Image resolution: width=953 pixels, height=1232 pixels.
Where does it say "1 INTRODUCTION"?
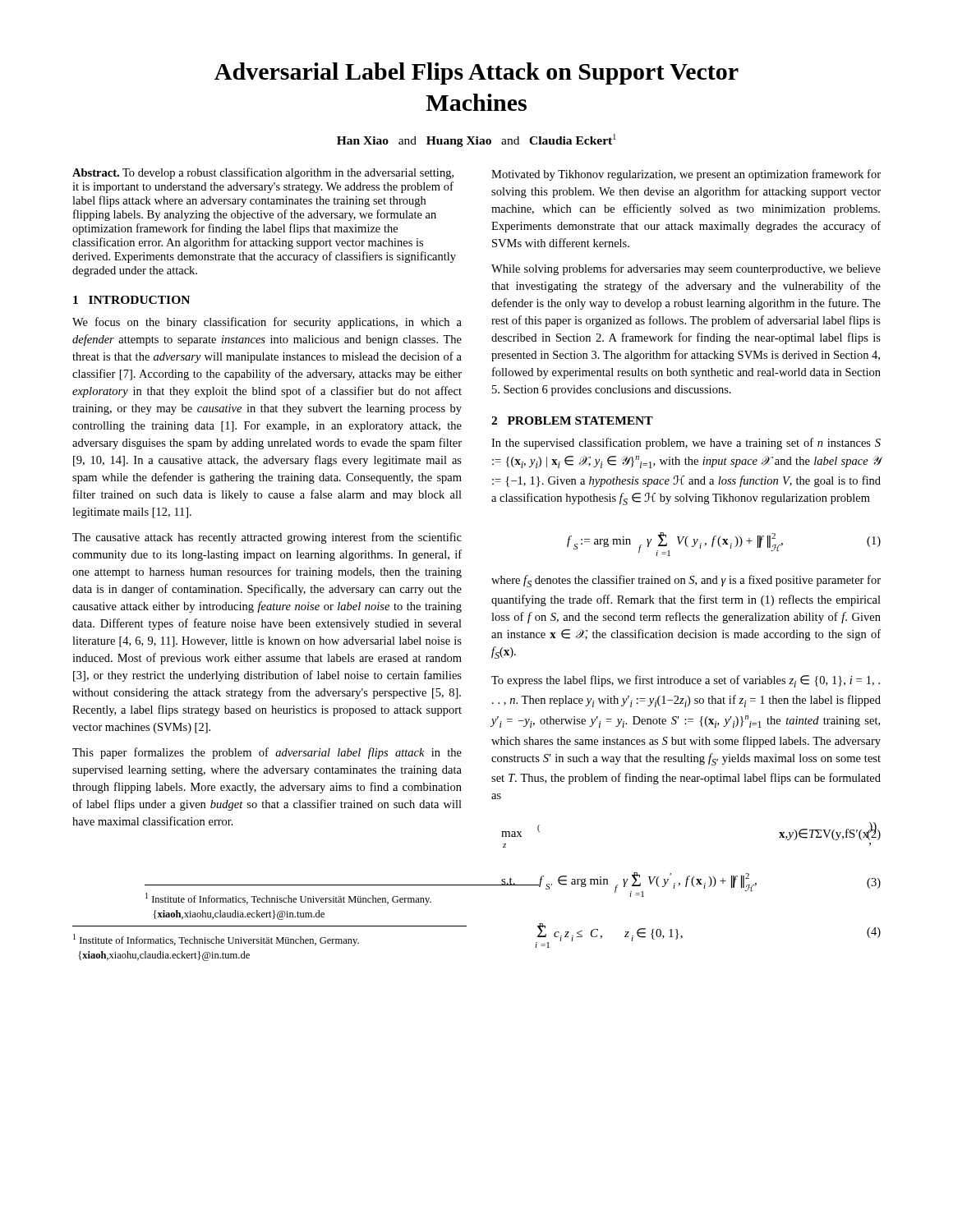pos(131,299)
